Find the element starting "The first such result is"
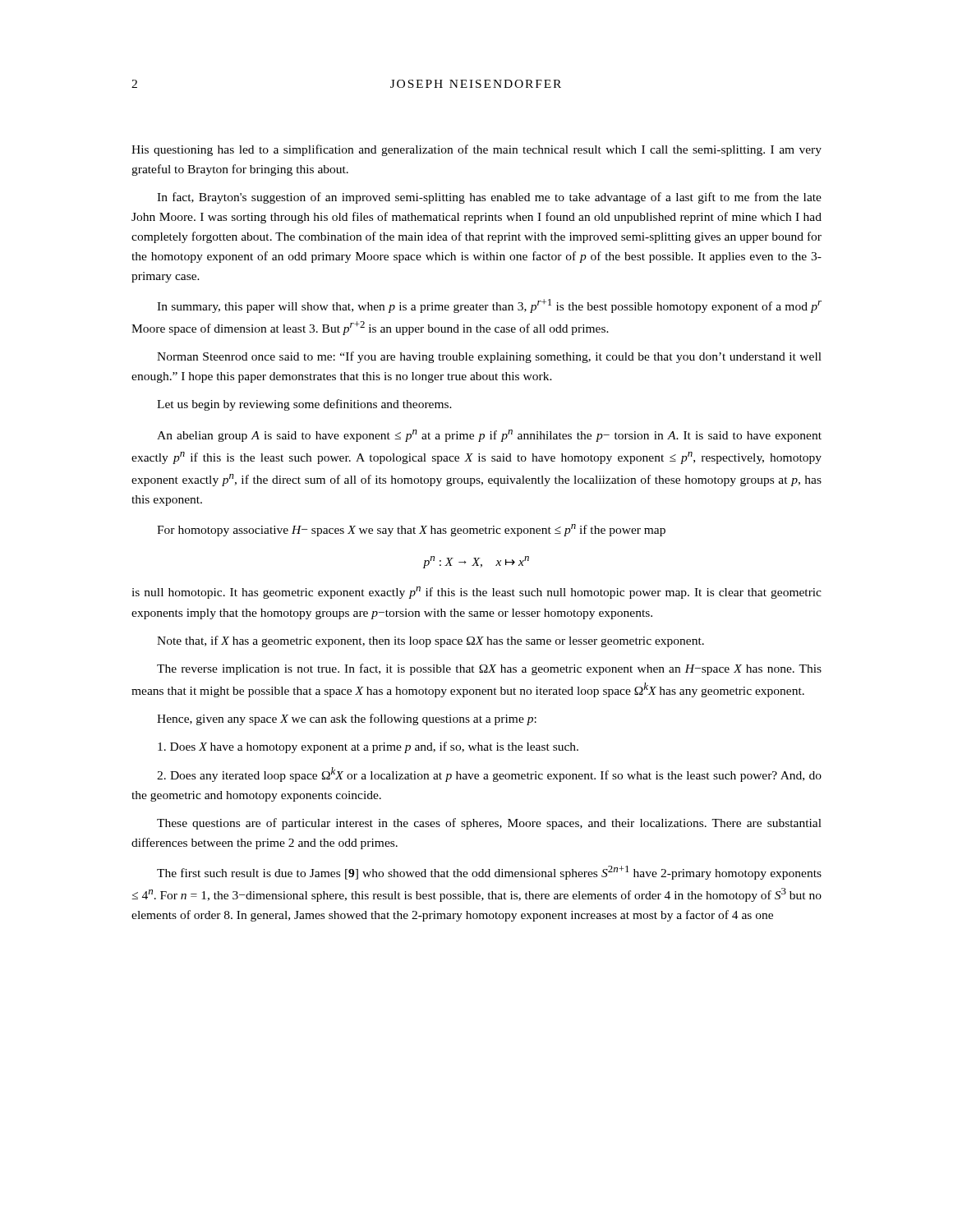 point(476,893)
